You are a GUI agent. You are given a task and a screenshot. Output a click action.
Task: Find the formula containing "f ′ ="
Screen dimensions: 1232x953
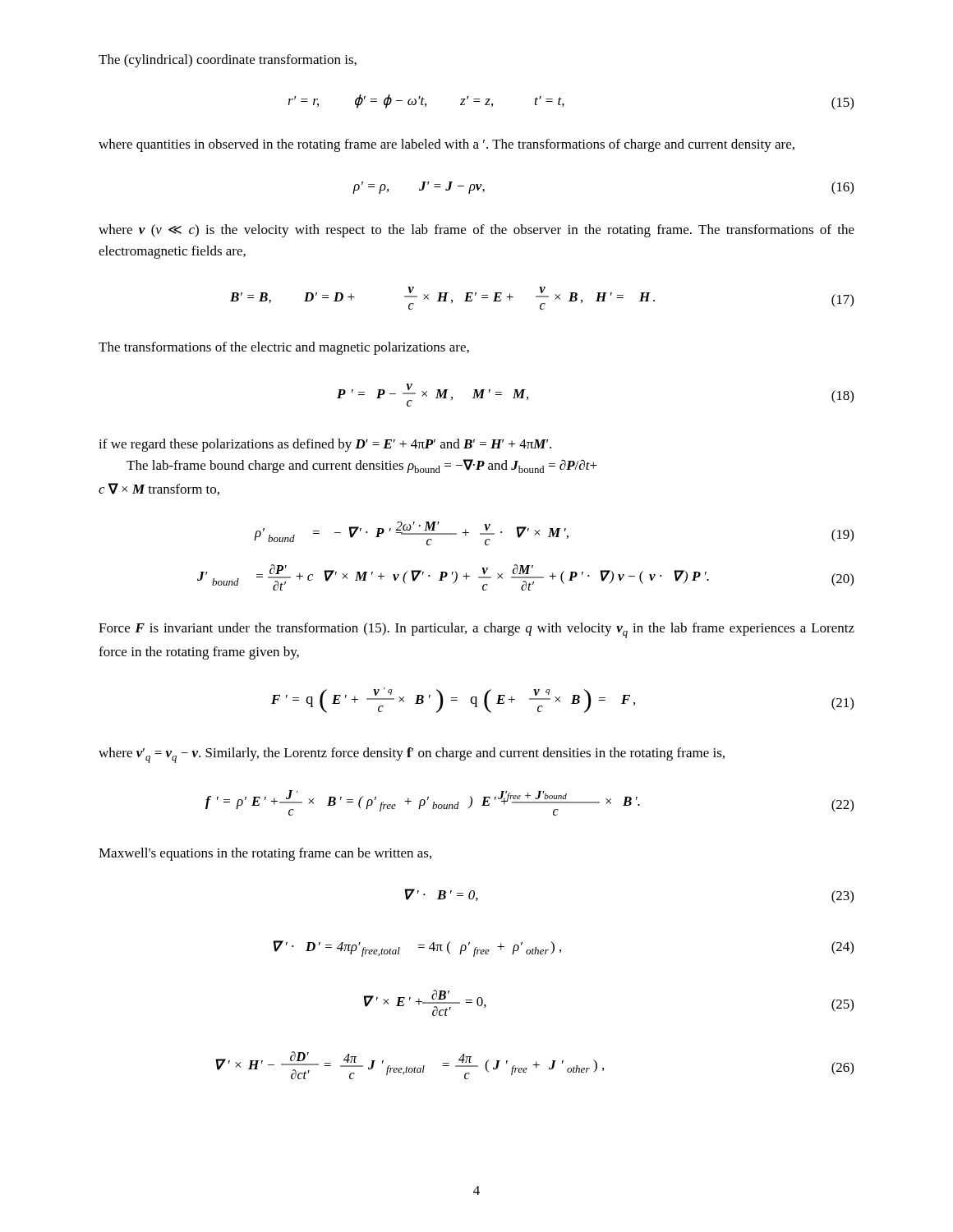pyautogui.click(x=476, y=805)
